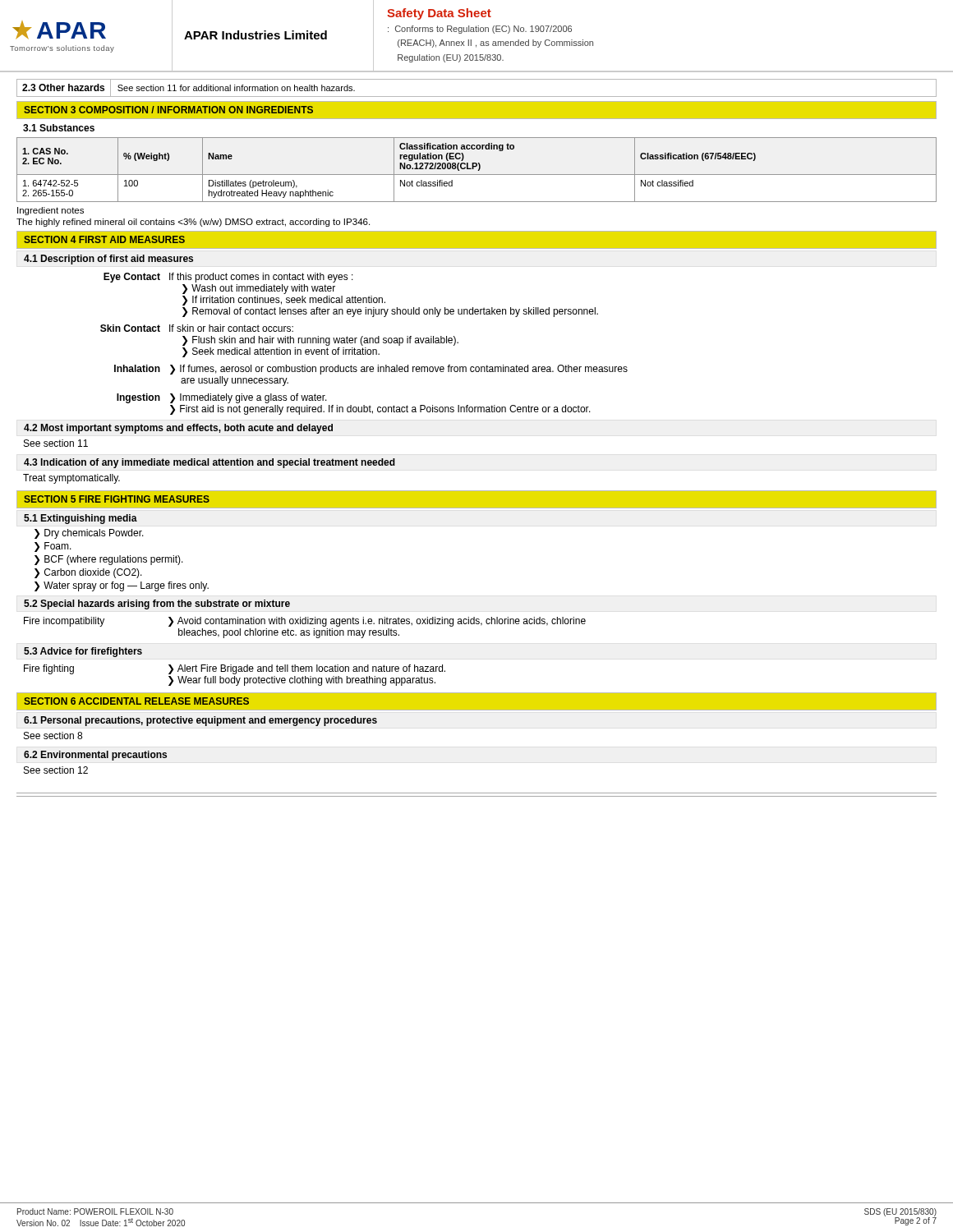Locate the text "❯ BCF (where regulations permit)."
Image resolution: width=953 pixels, height=1232 pixels.
(x=108, y=559)
